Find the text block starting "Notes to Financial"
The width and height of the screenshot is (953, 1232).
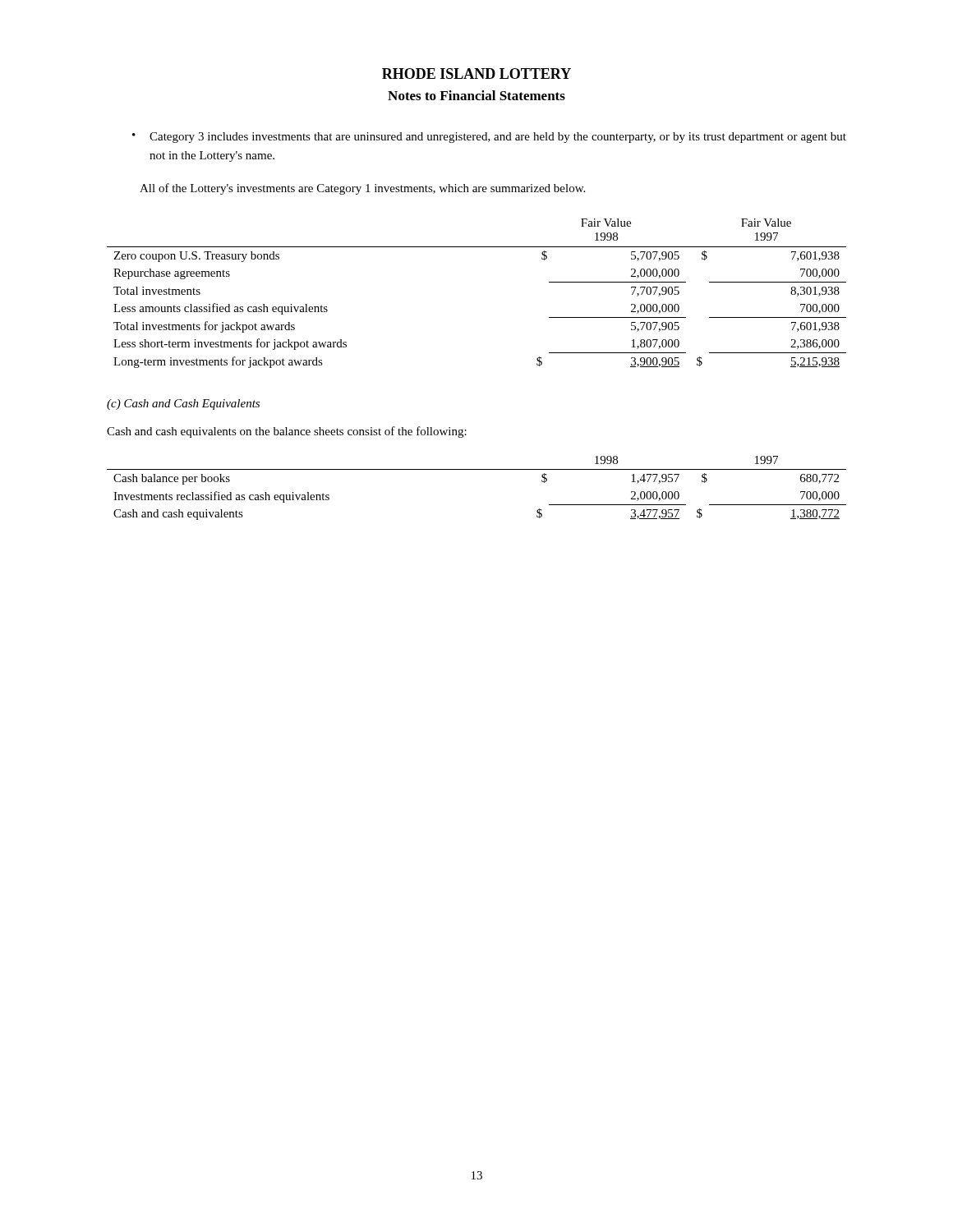(476, 96)
